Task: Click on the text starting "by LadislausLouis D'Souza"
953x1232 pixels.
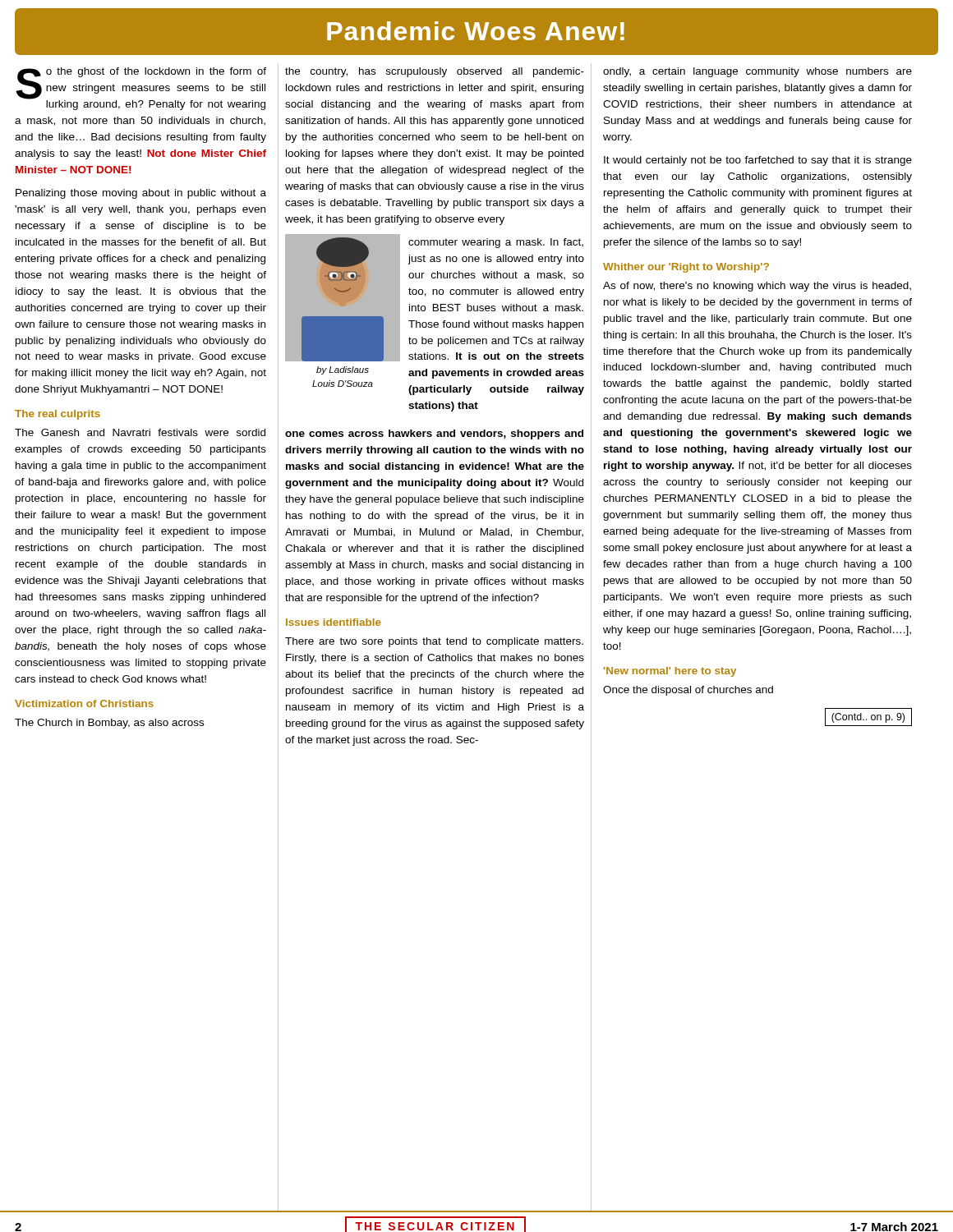Action: click(343, 376)
